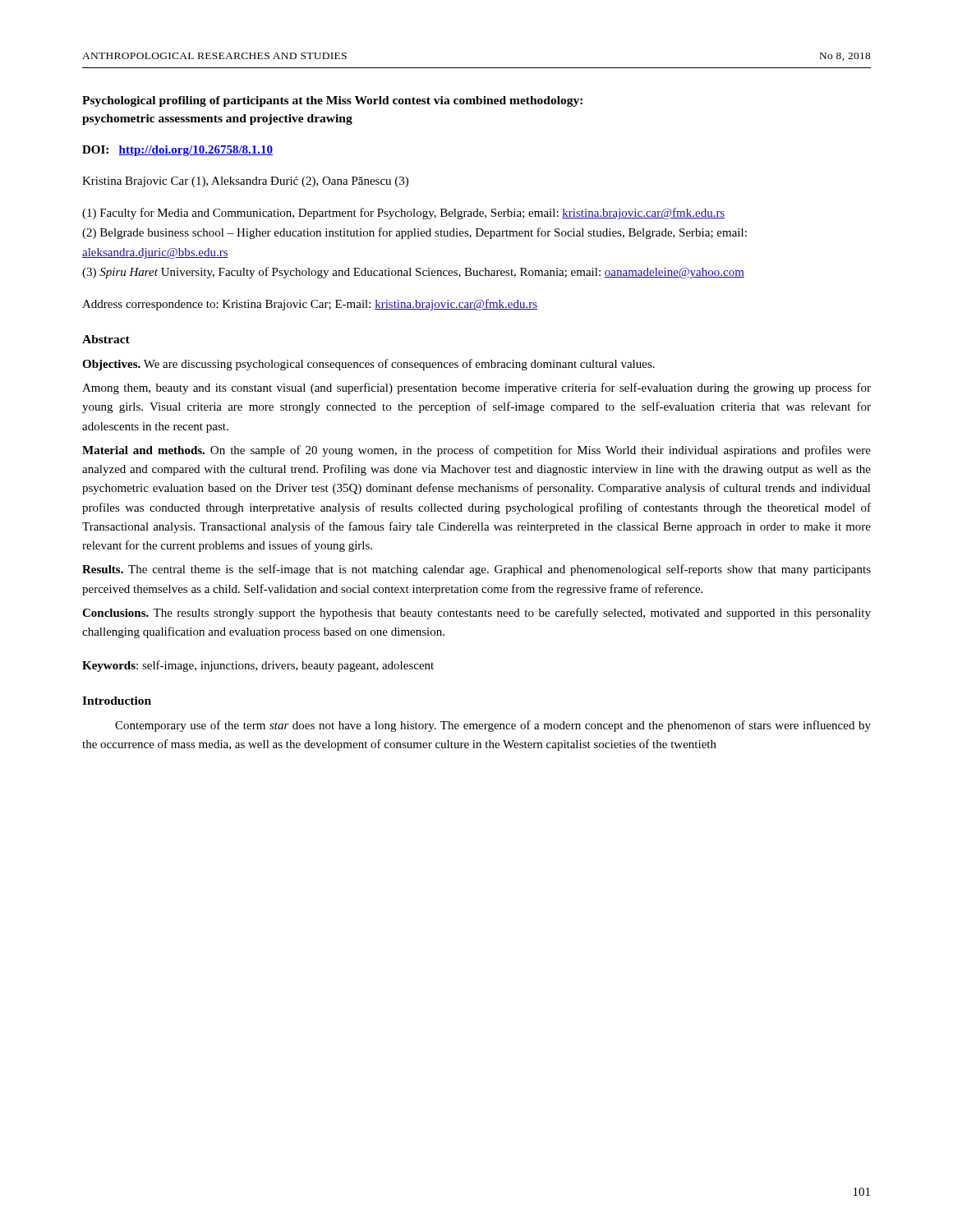Point to "Keywords: self-image, injunctions, drivers, beauty pageant, adolescent"

[258, 666]
